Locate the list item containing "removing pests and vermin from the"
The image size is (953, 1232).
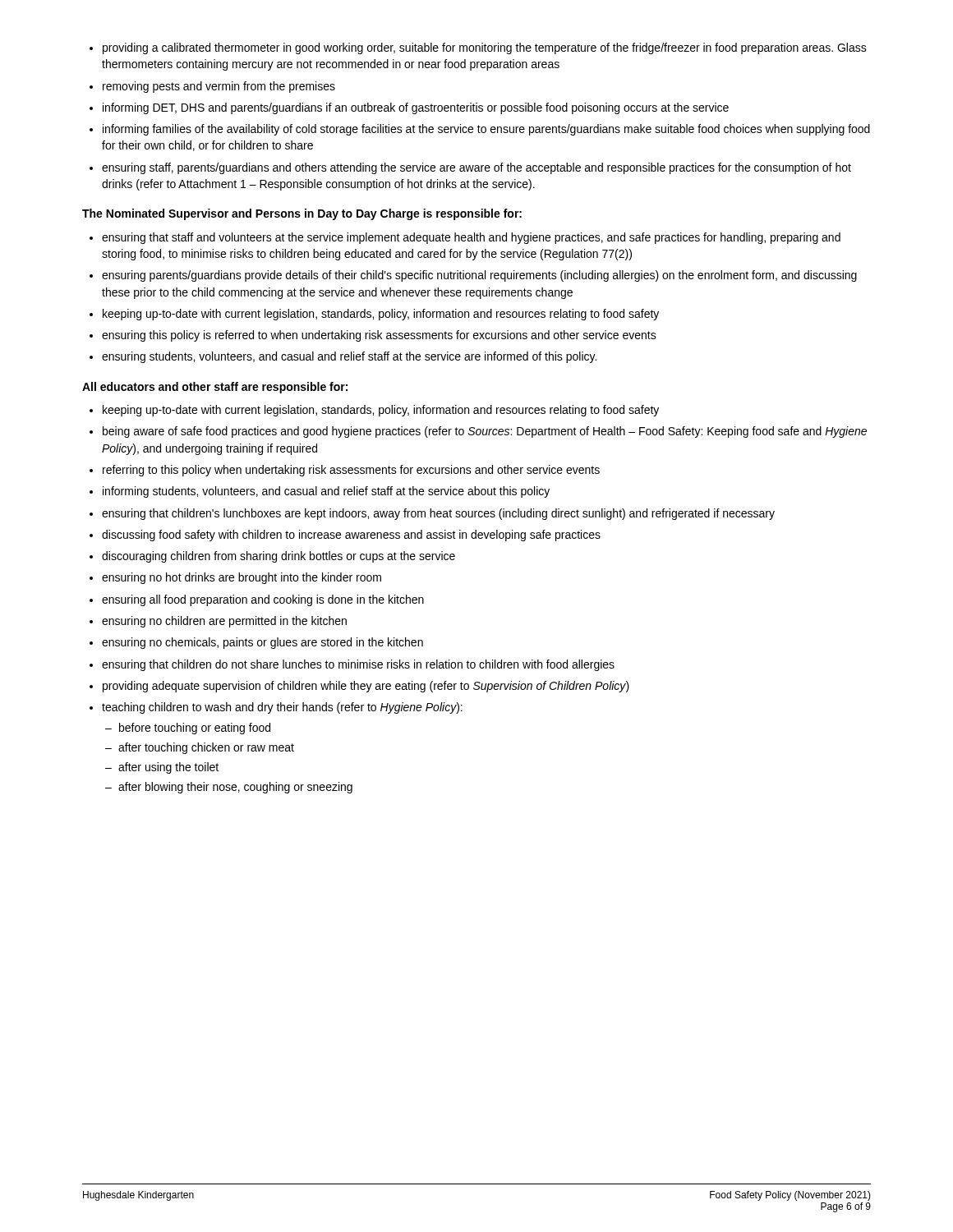tap(219, 86)
